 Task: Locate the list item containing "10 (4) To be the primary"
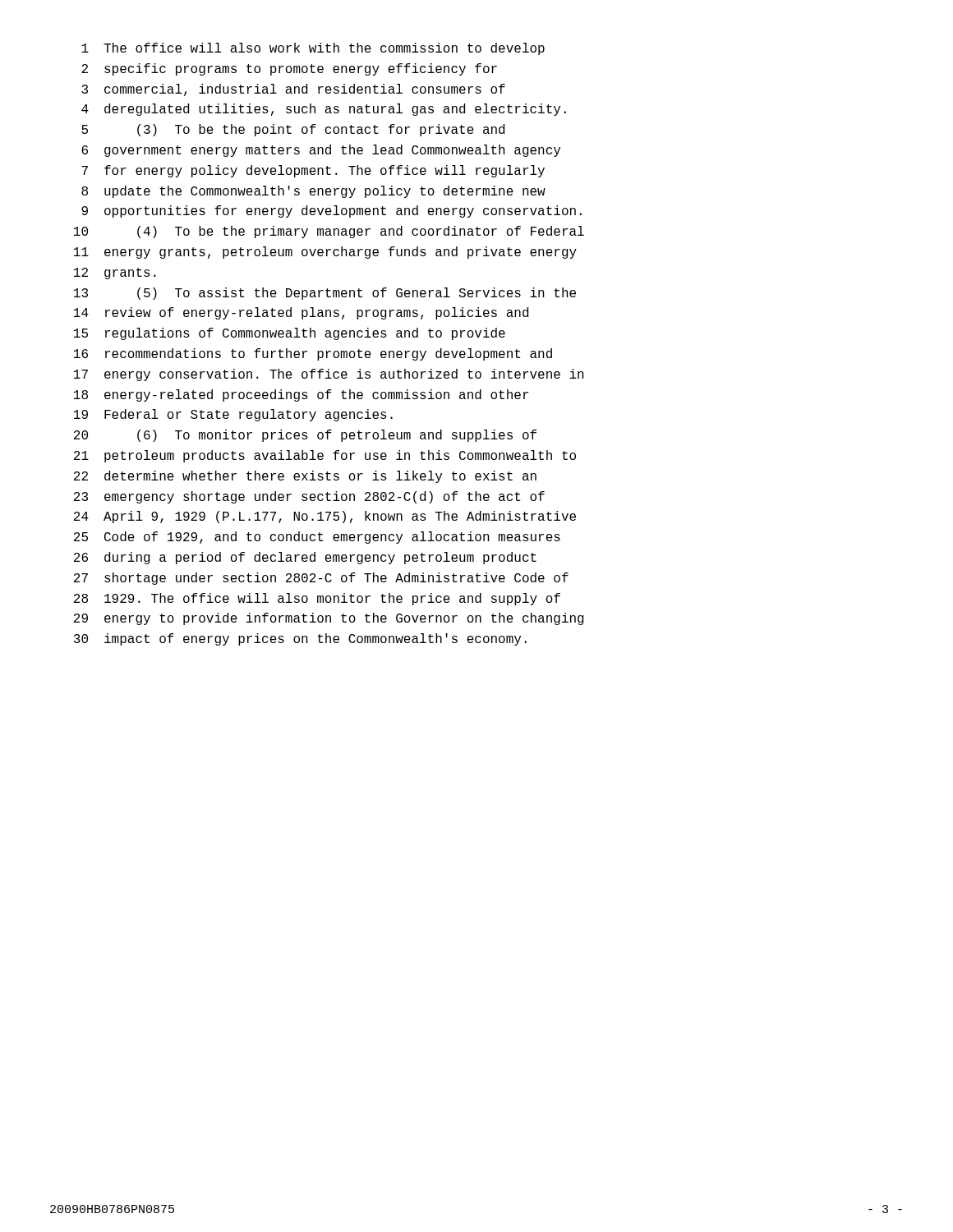[476, 233]
